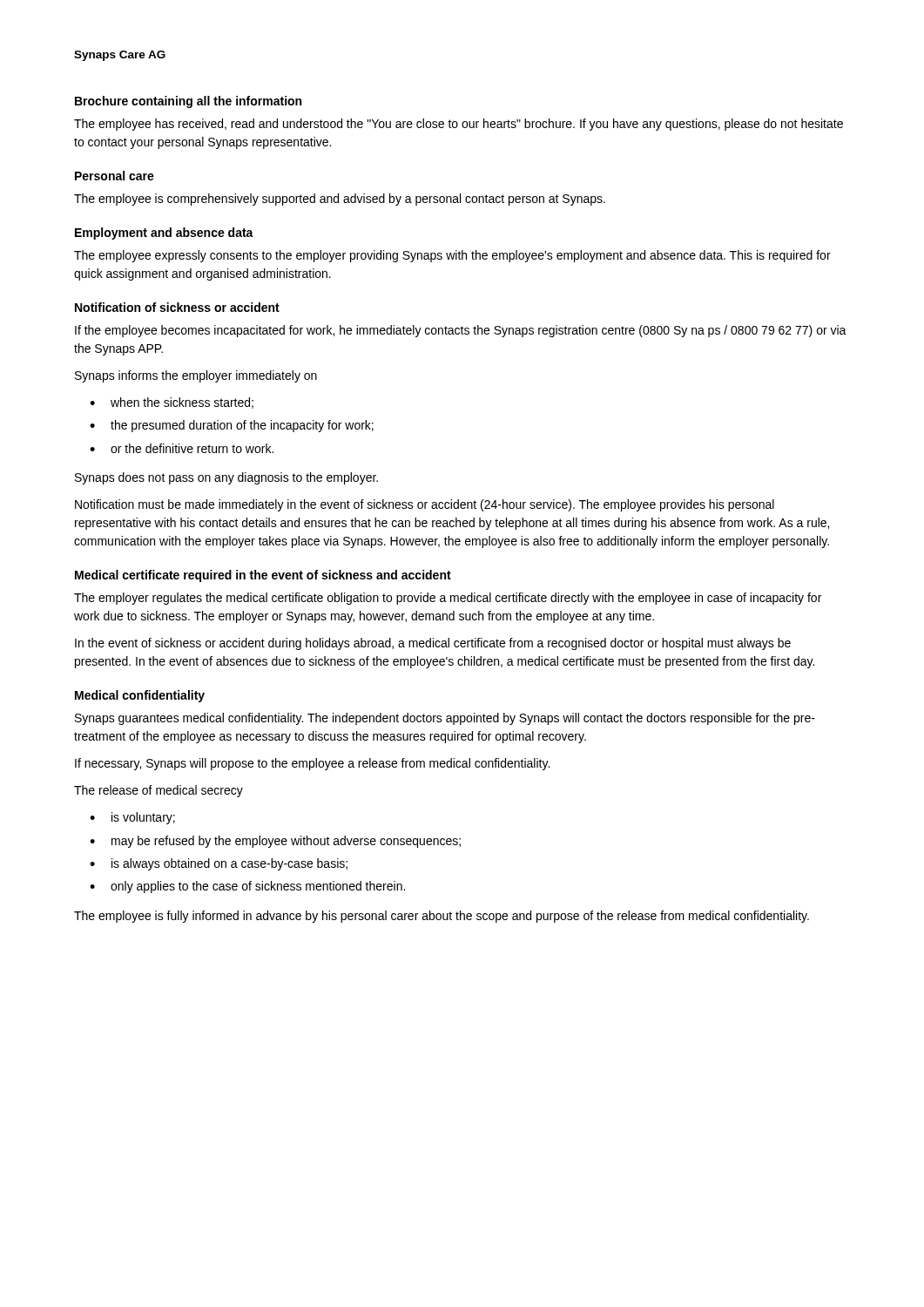Viewport: 924px width, 1307px height.
Task: Locate the text starting "Brochure containing all"
Action: pyautogui.click(x=188, y=101)
